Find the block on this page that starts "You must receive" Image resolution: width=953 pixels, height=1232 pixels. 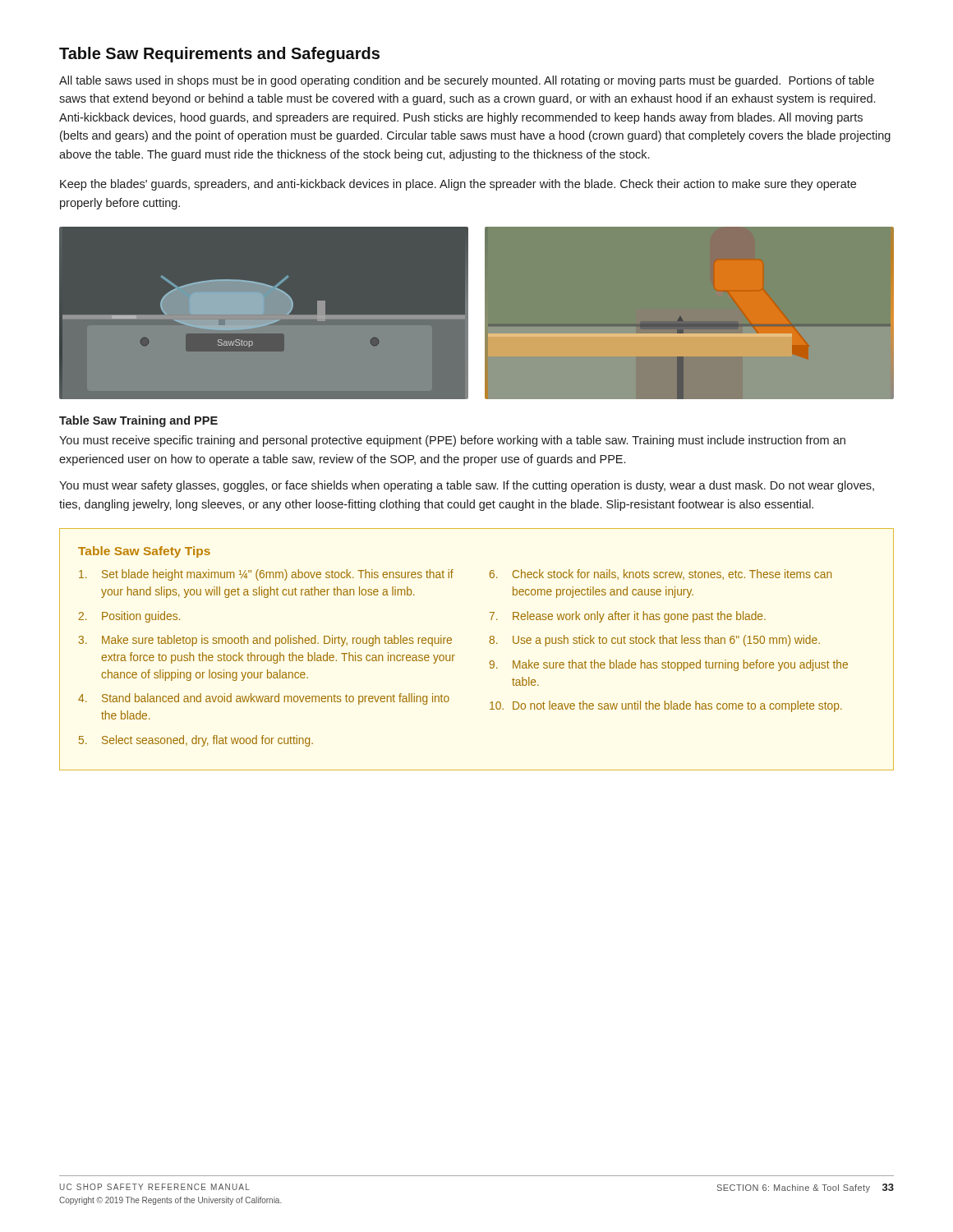pyautogui.click(x=453, y=450)
